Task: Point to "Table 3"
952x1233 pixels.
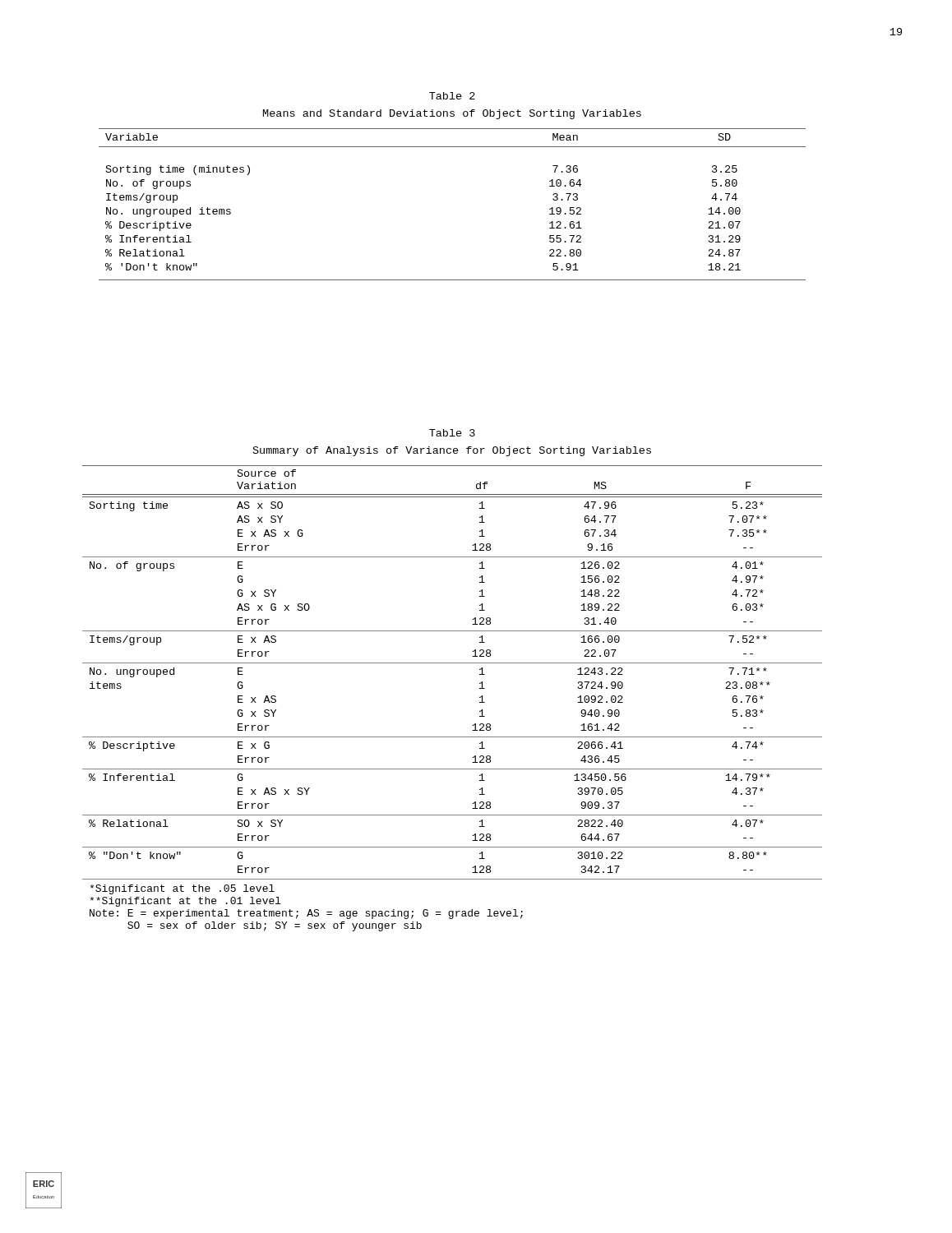Action: [x=452, y=434]
